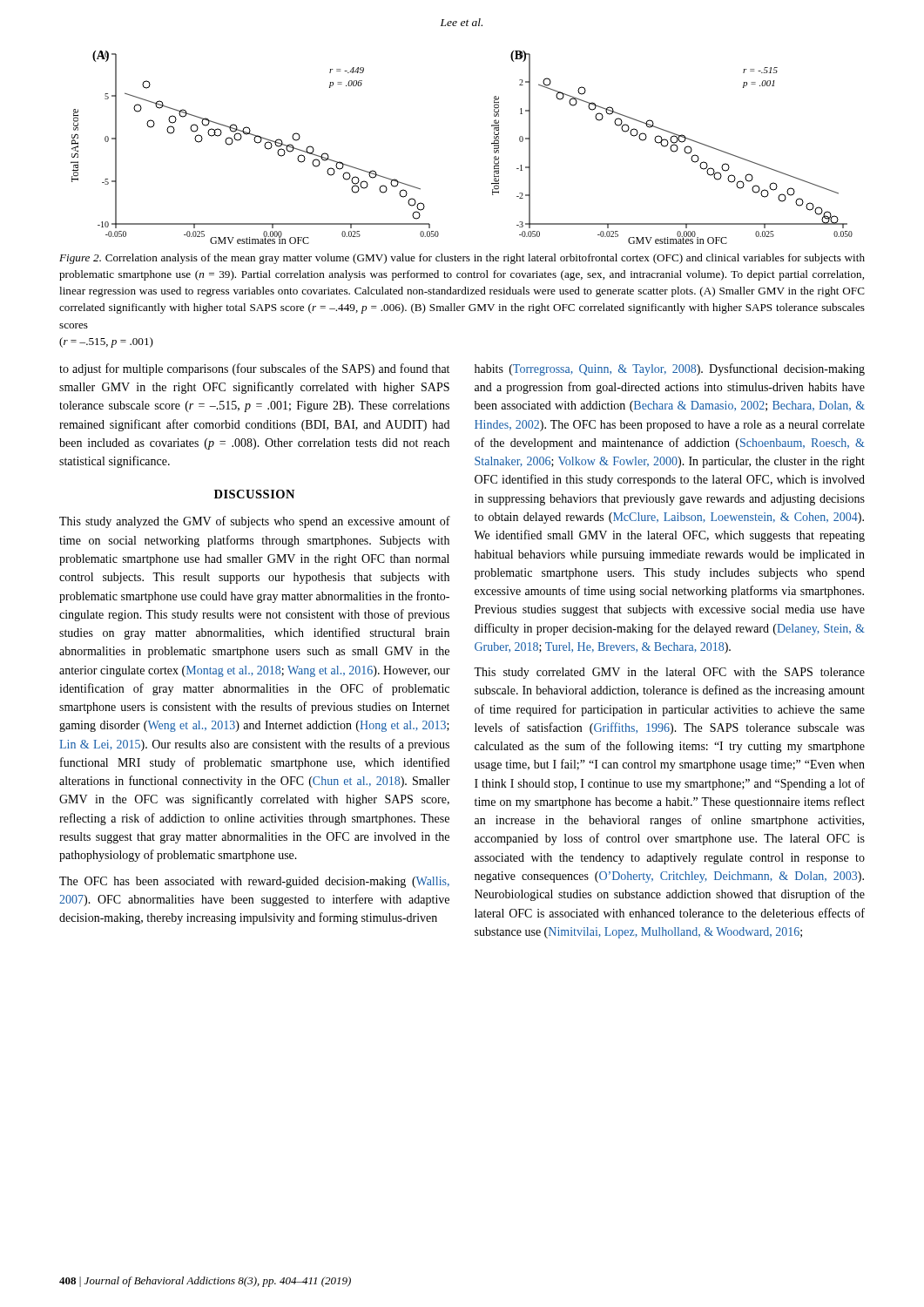Locate the block starting "Figure 2. Correlation analysis of the mean"
Screen dimensions: 1307x924
[462, 299]
